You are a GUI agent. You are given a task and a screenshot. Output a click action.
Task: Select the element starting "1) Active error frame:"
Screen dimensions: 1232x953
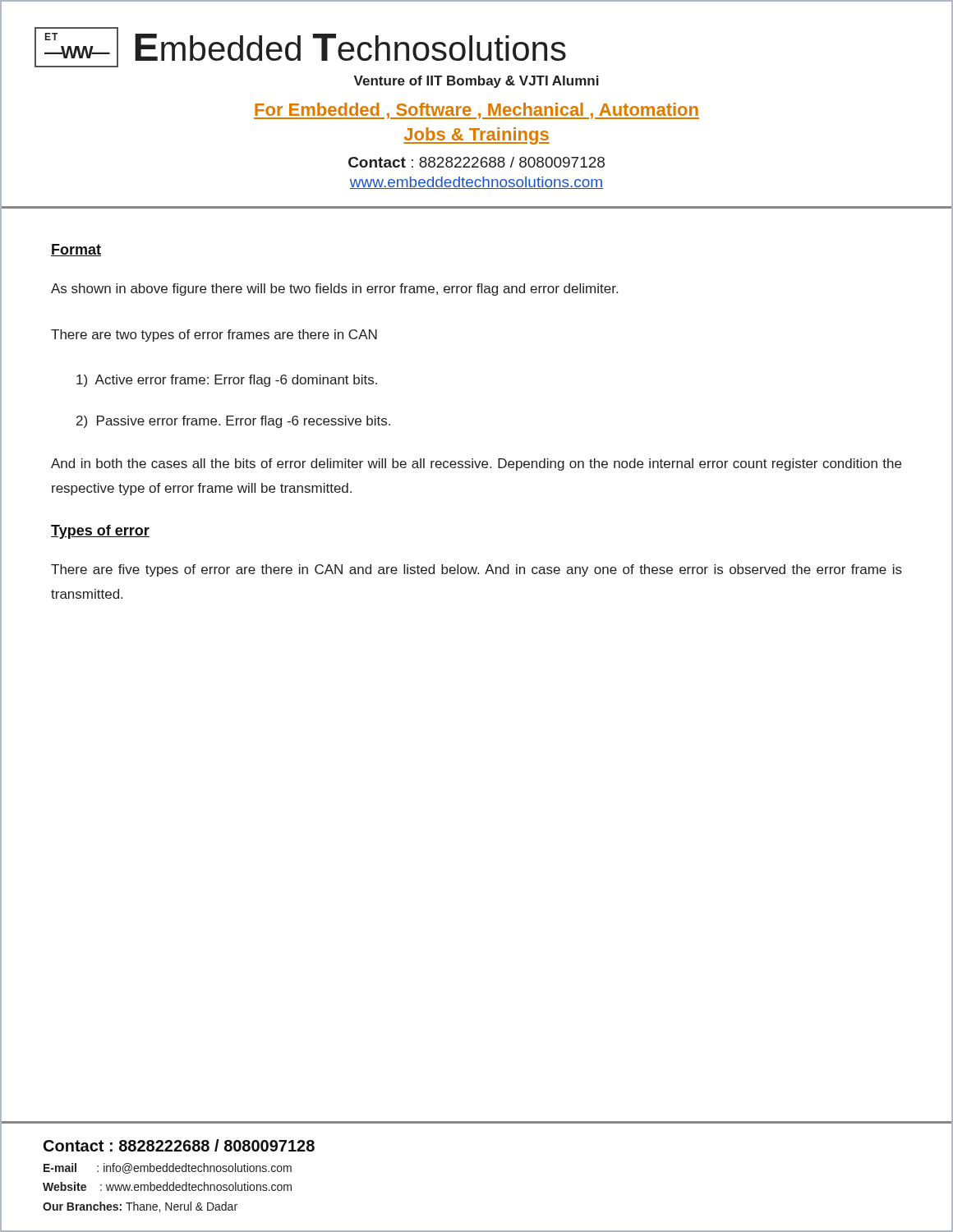tap(227, 379)
